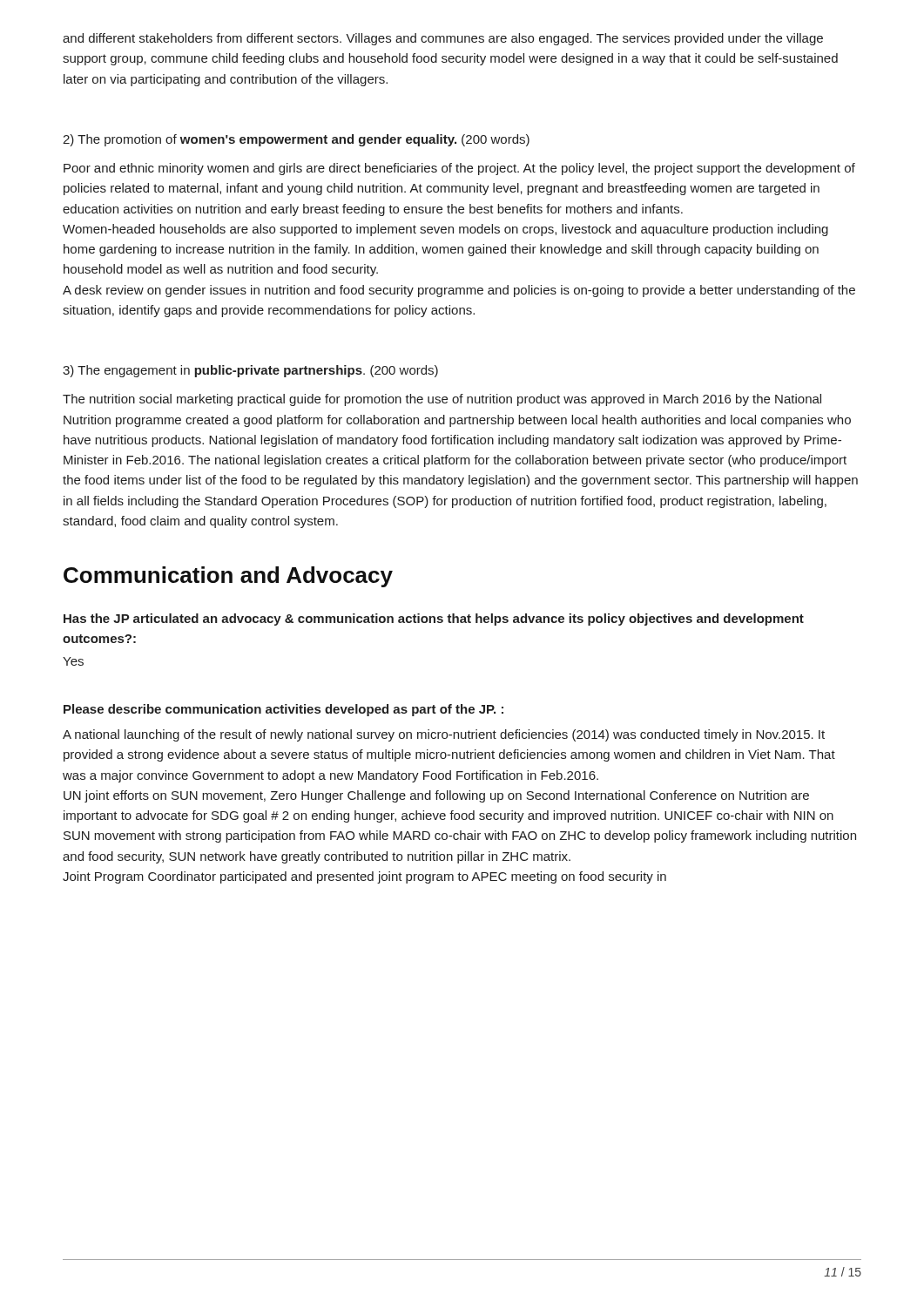
Task: Select the text block with the text "and different stakeholders from different sectors. Villages"
Action: pos(450,58)
